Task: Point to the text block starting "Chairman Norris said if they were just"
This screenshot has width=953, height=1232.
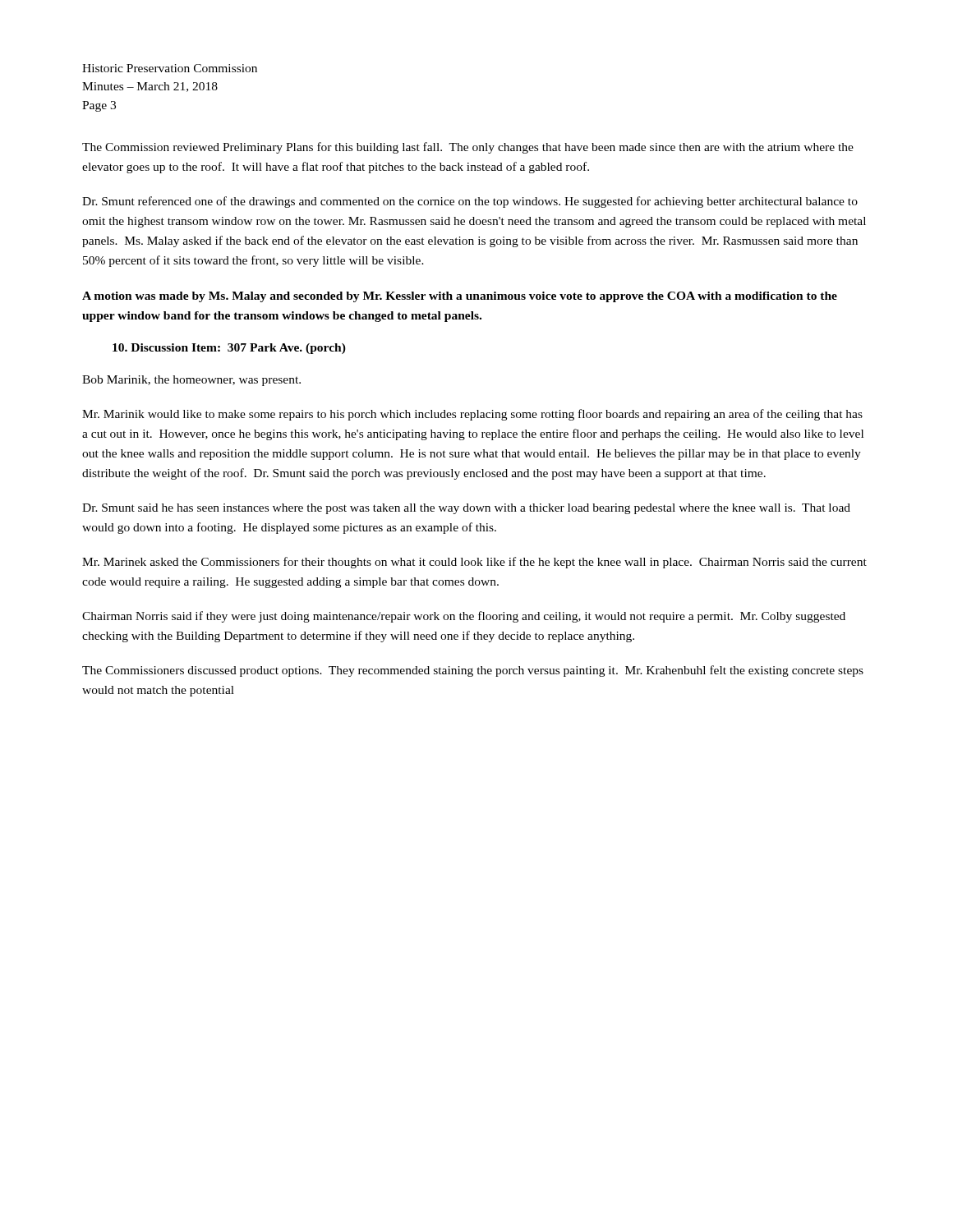Action: tap(464, 625)
